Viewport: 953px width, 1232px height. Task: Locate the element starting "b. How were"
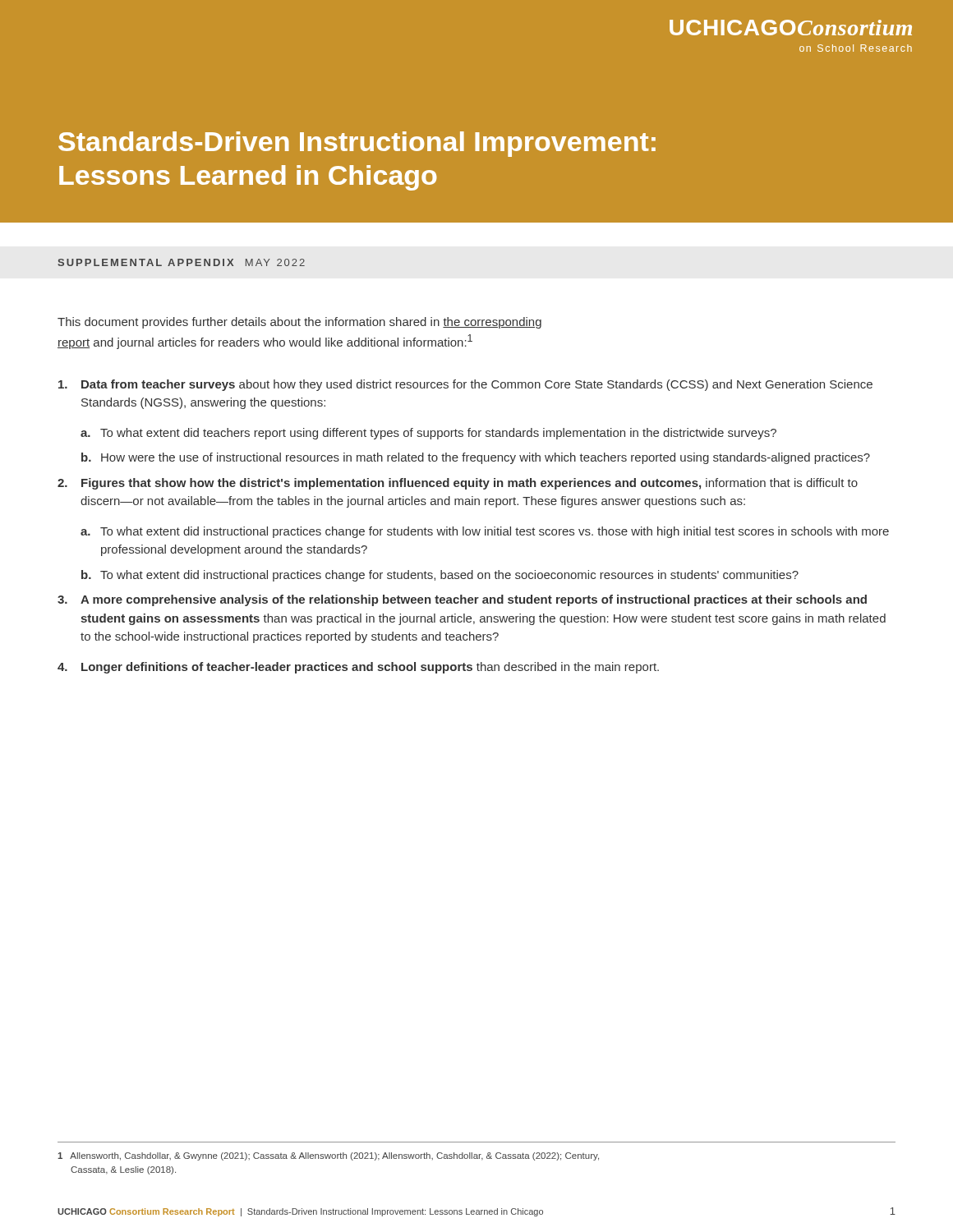click(x=488, y=458)
